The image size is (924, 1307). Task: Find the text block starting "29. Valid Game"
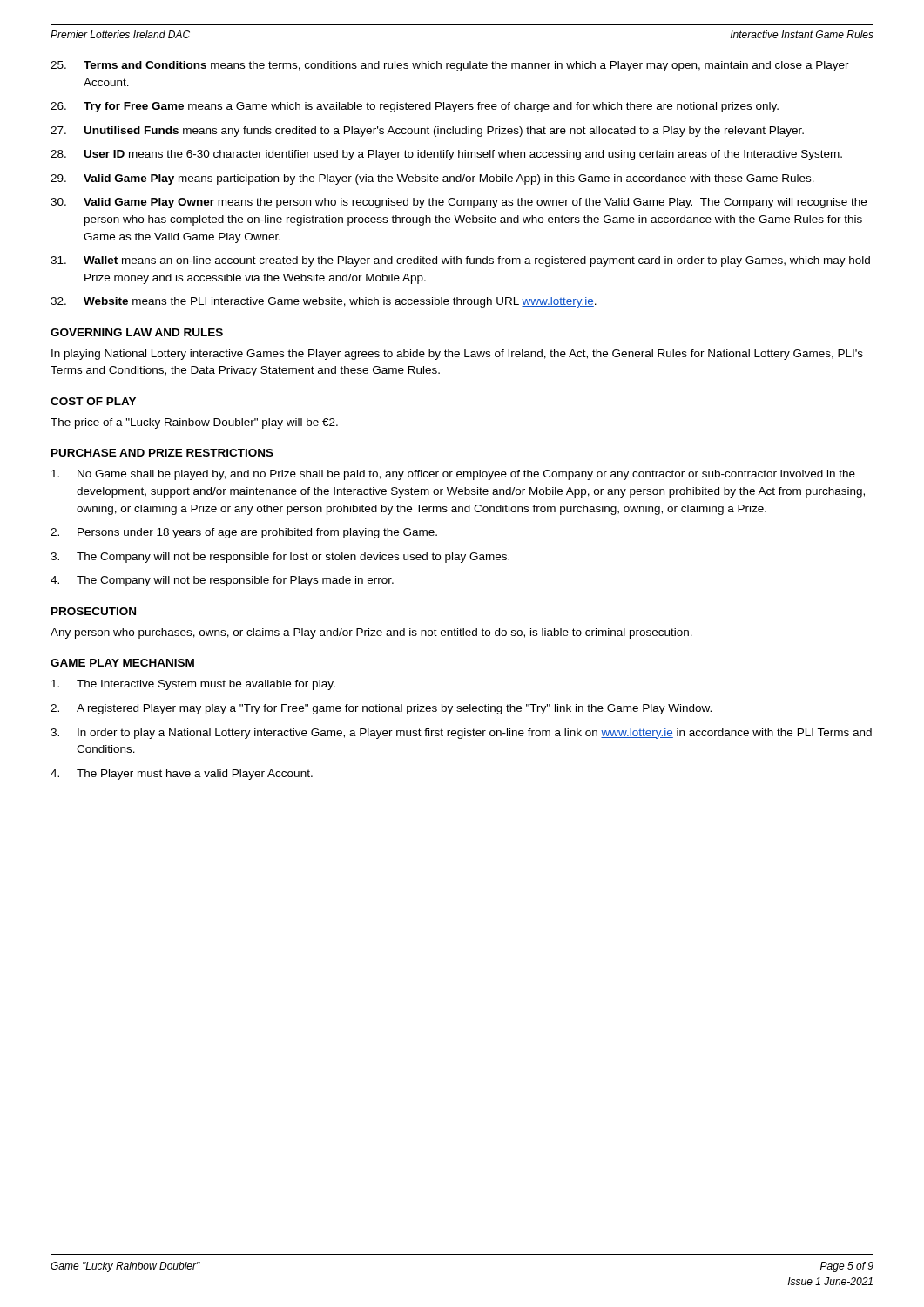point(462,178)
